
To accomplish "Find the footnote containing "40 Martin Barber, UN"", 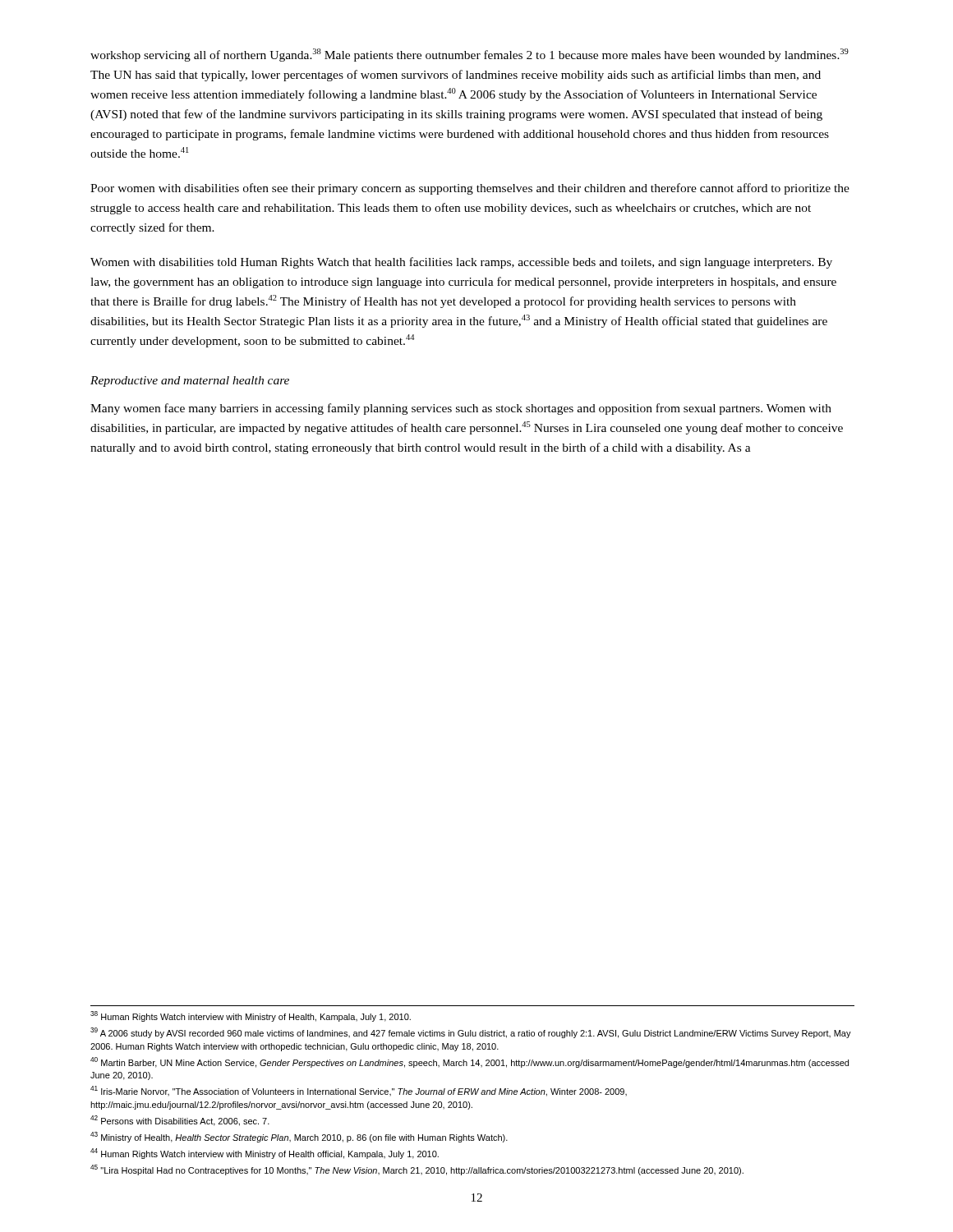I will click(x=470, y=1069).
